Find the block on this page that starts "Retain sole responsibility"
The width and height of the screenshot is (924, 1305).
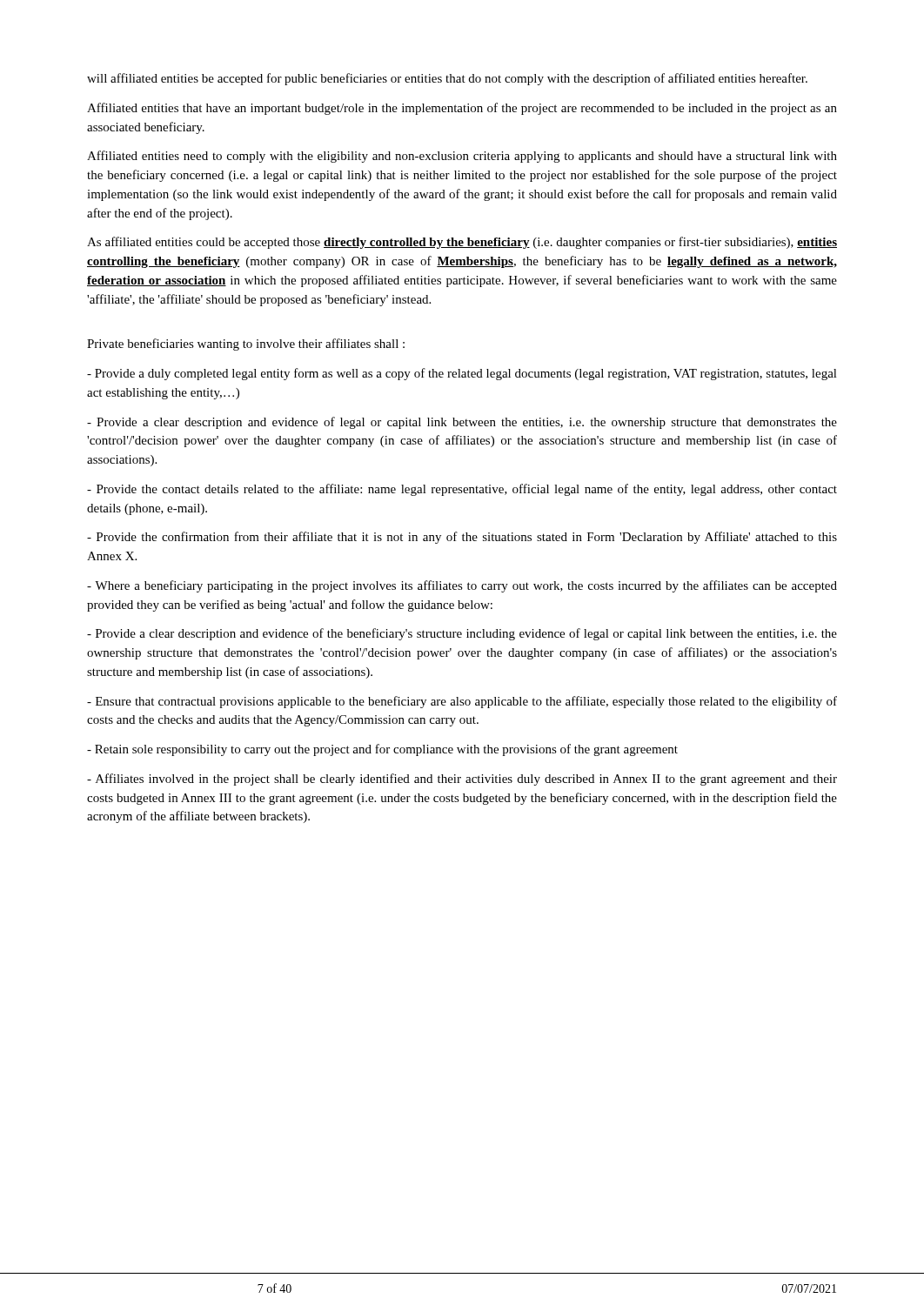[x=382, y=749]
